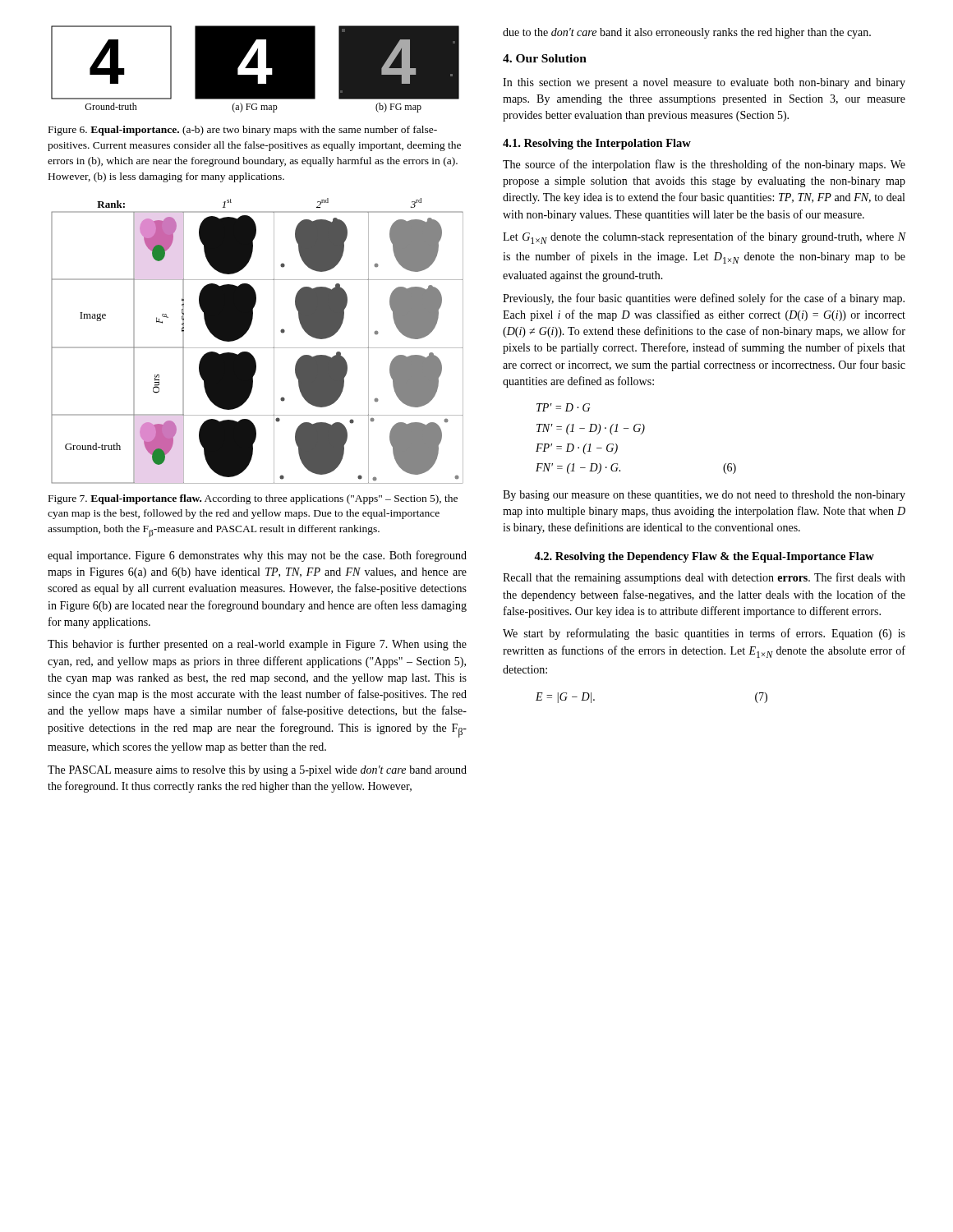Select the illustration
The image size is (953, 1232).
(x=257, y=72)
